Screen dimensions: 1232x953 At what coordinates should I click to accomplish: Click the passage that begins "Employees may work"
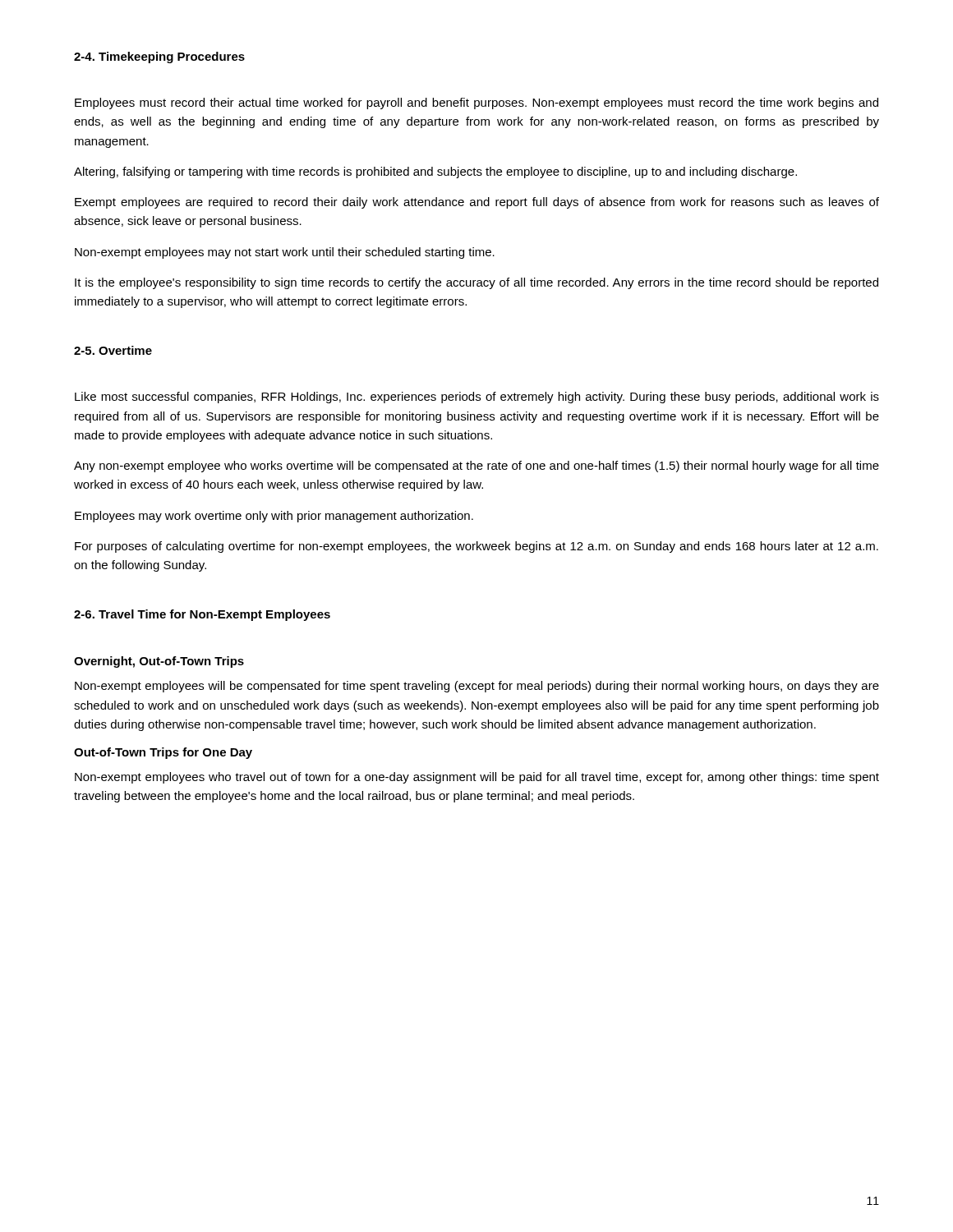[274, 515]
